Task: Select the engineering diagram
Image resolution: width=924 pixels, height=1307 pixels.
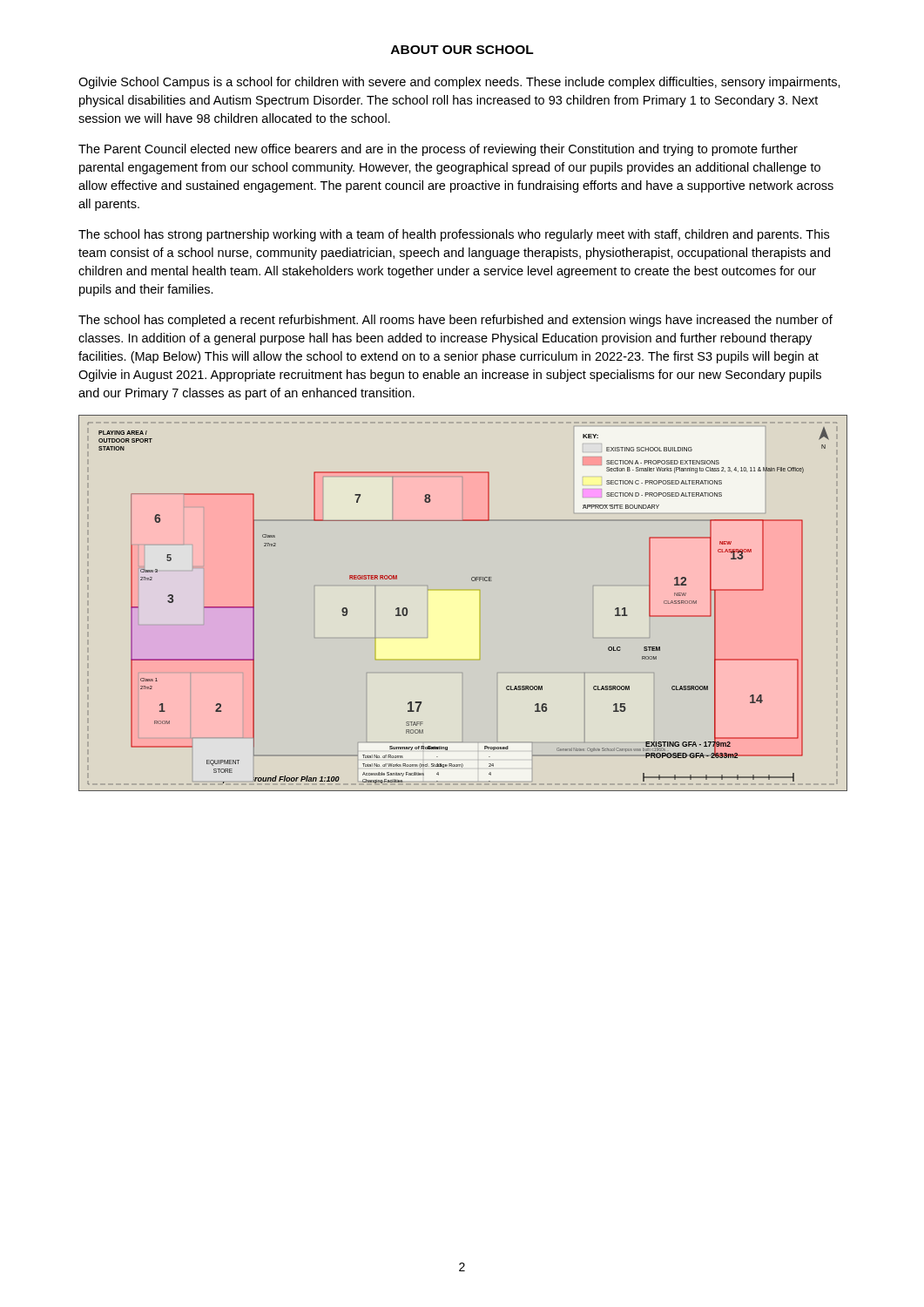Action: pyautogui.click(x=462, y=603)
